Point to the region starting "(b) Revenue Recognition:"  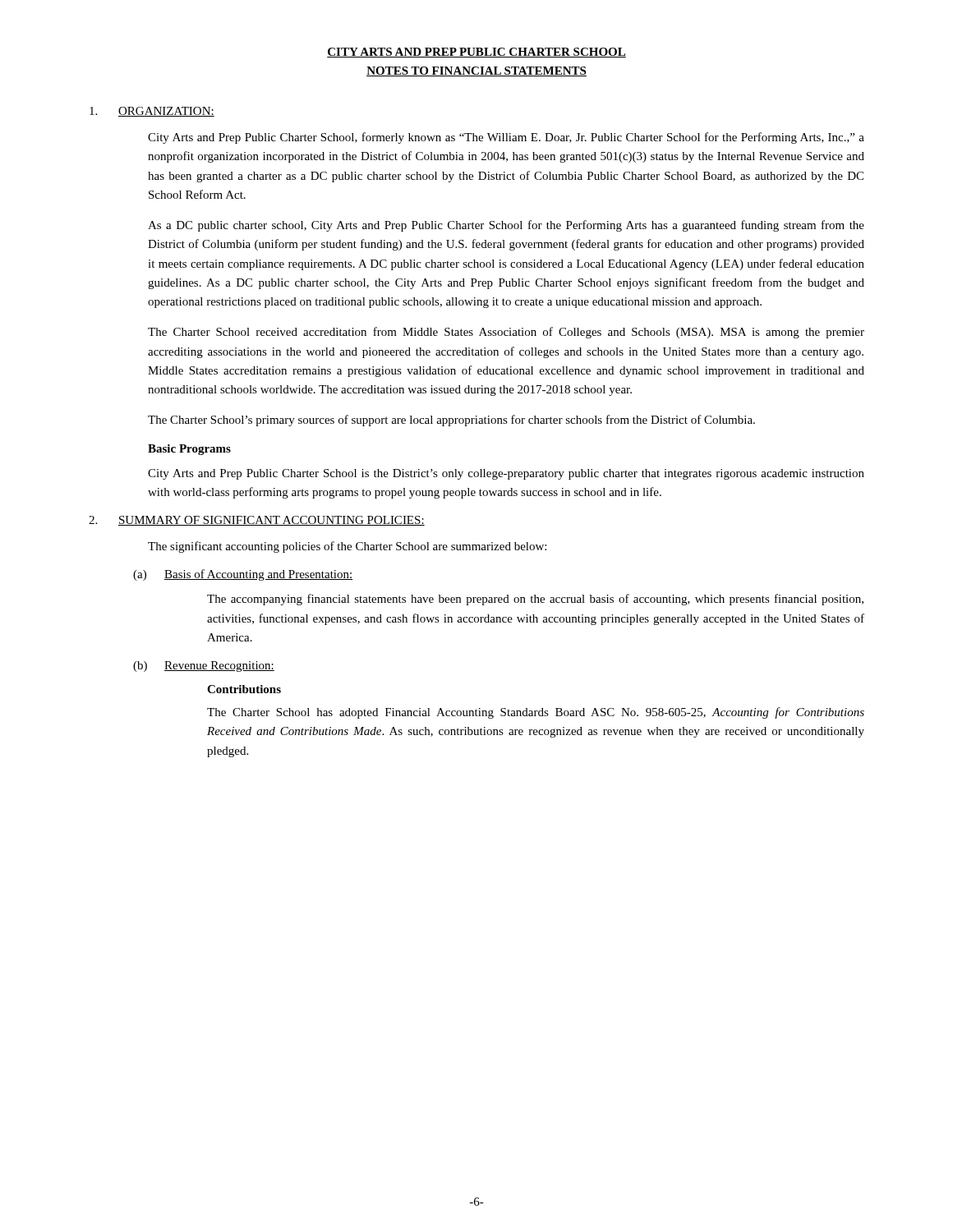tap(204, 666)
